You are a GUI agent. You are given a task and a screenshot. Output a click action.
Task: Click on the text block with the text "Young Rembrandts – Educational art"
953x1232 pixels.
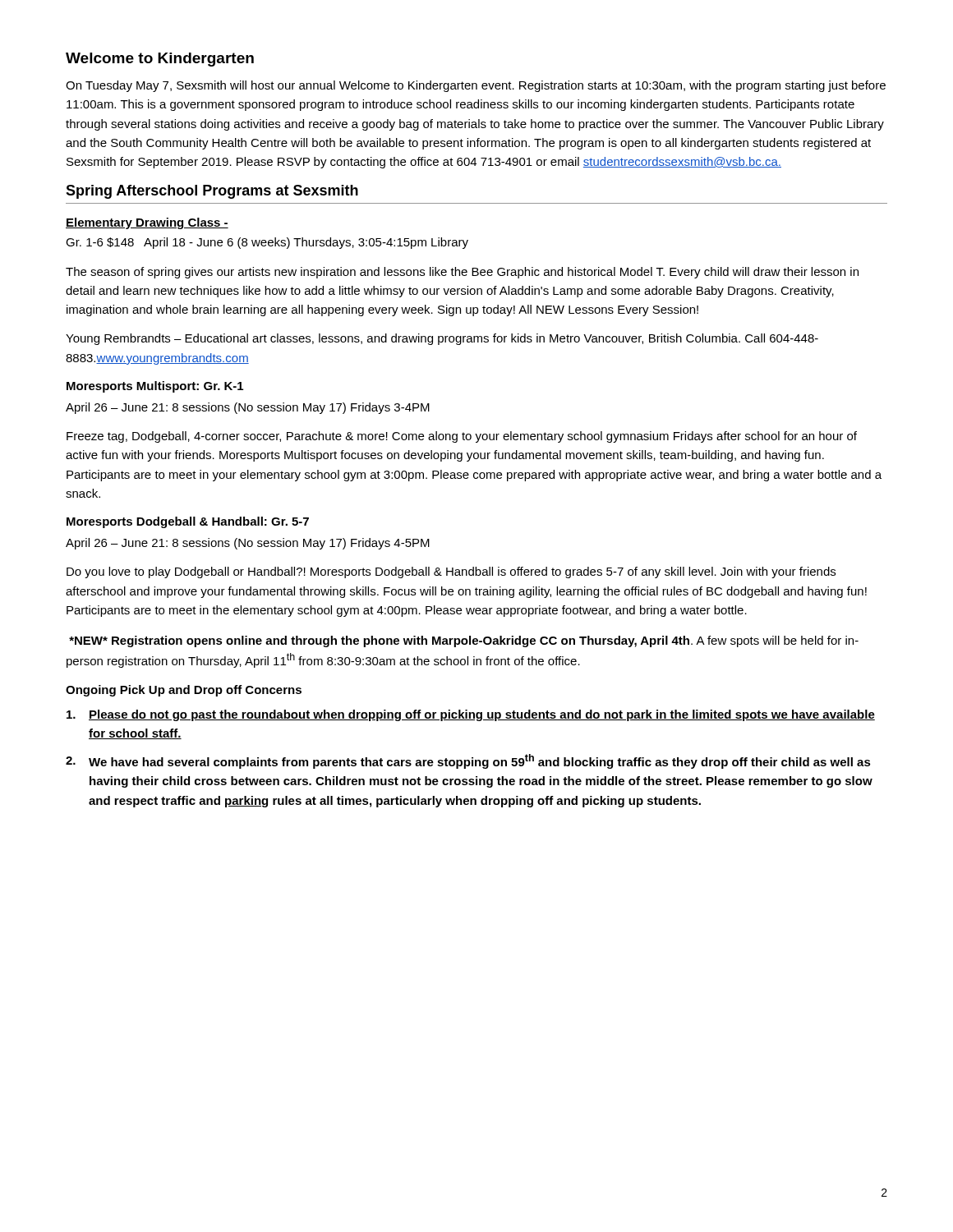click(442, 348)
